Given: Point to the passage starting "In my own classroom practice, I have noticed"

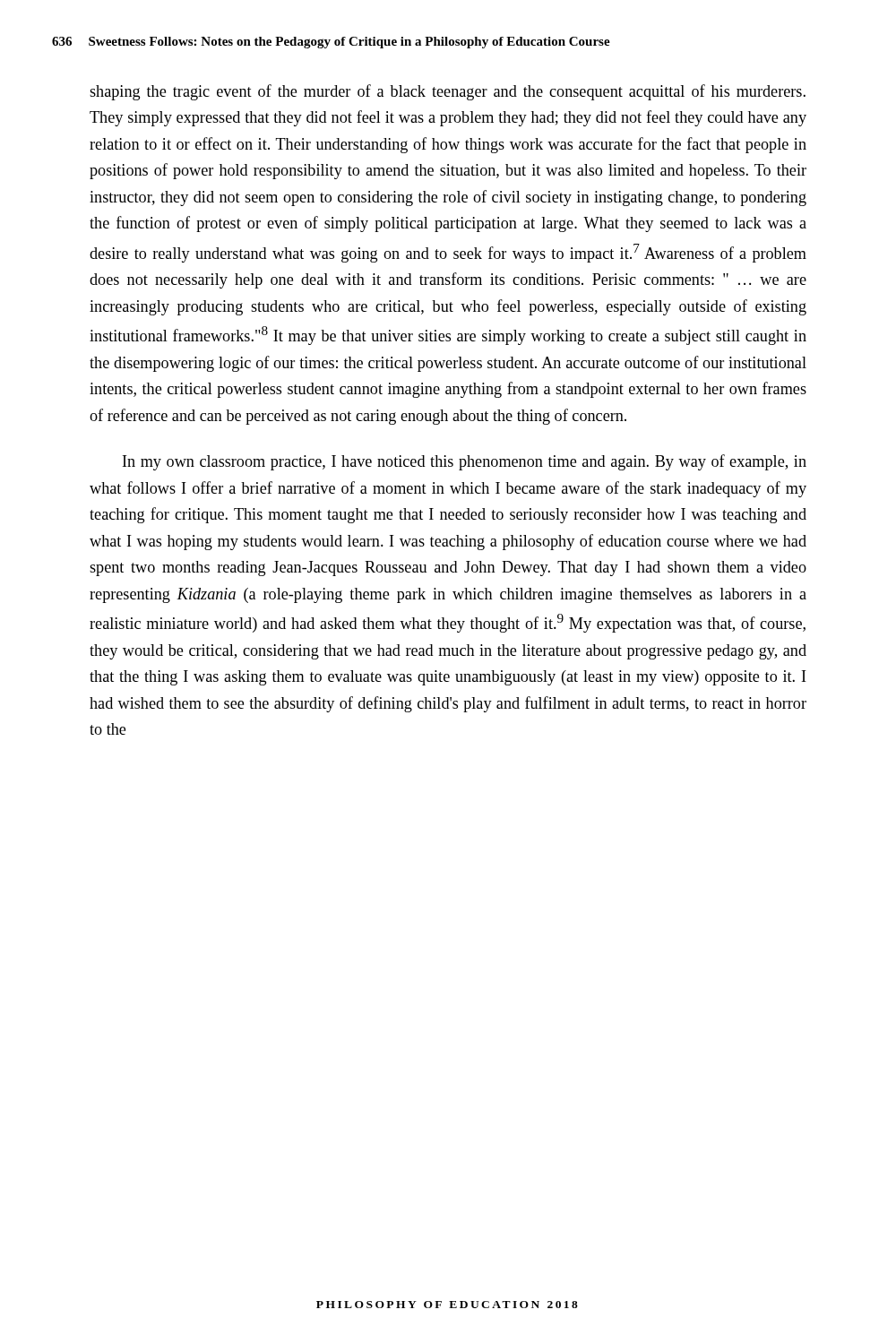Looking at the screenshot, I should 448,596.
